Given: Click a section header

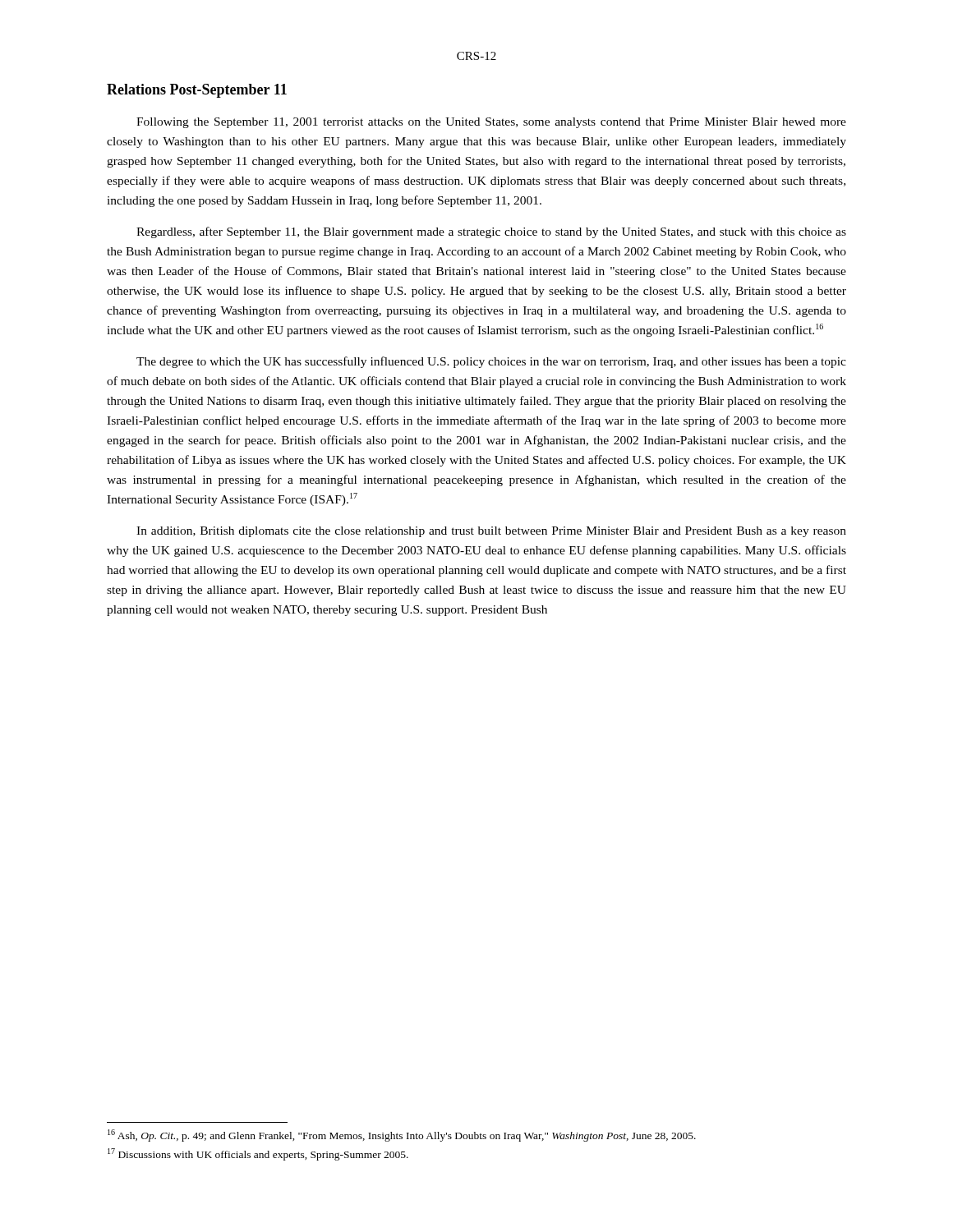Looking at the screenshot, I should pos(476,90).
